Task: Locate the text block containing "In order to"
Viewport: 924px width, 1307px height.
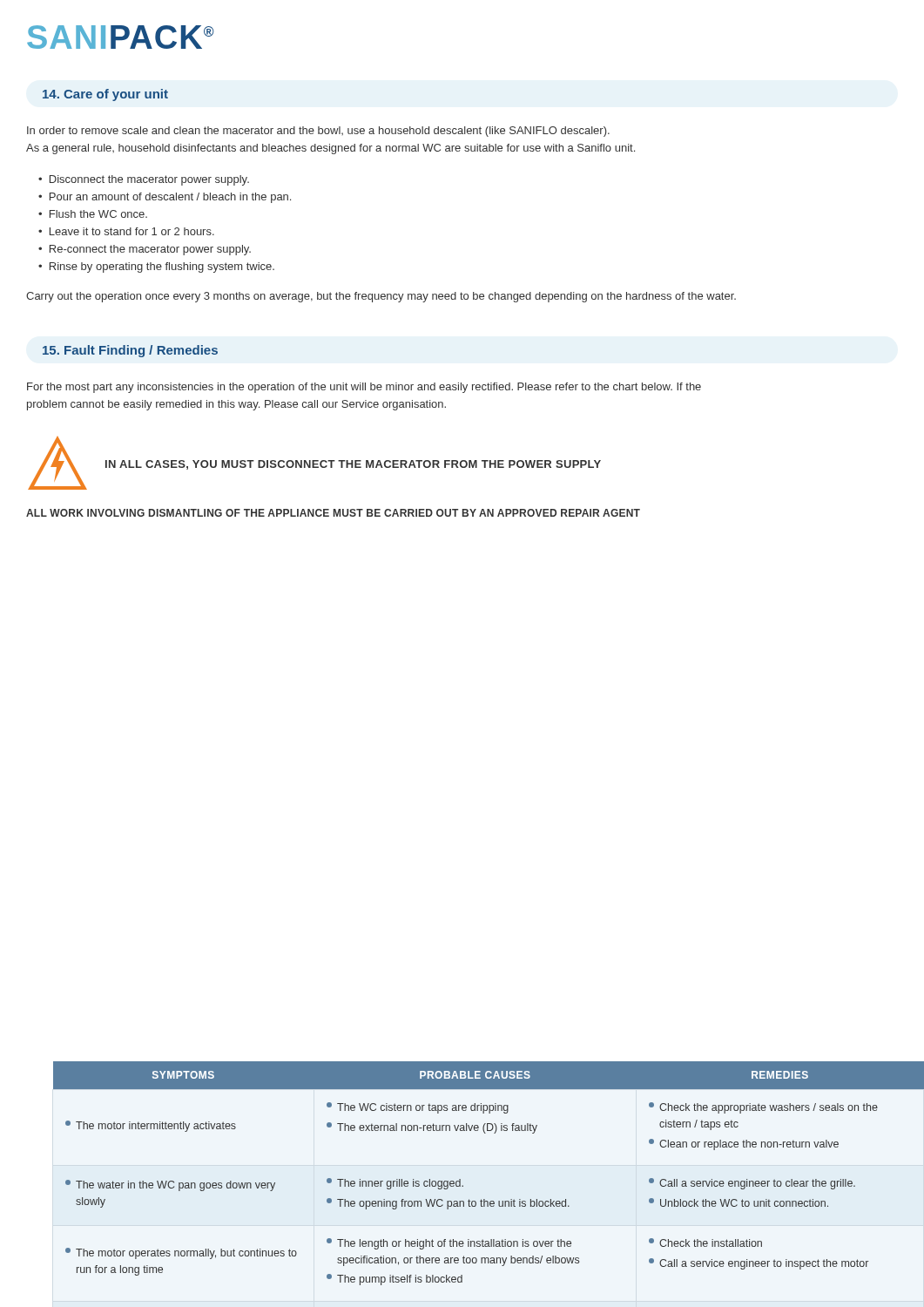Action: coord(331,139)
